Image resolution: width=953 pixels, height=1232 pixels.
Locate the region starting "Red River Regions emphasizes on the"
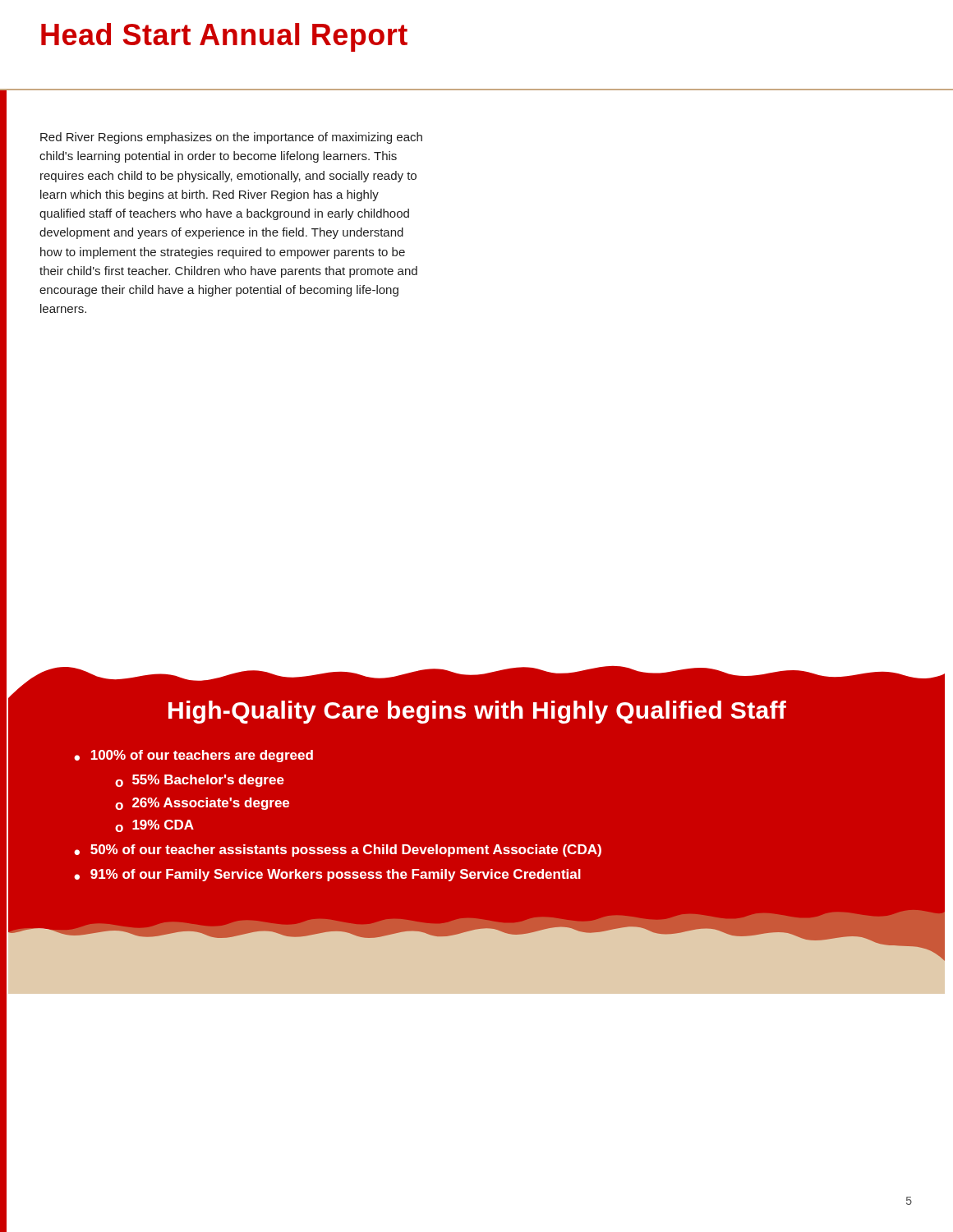tap(231, 223)
